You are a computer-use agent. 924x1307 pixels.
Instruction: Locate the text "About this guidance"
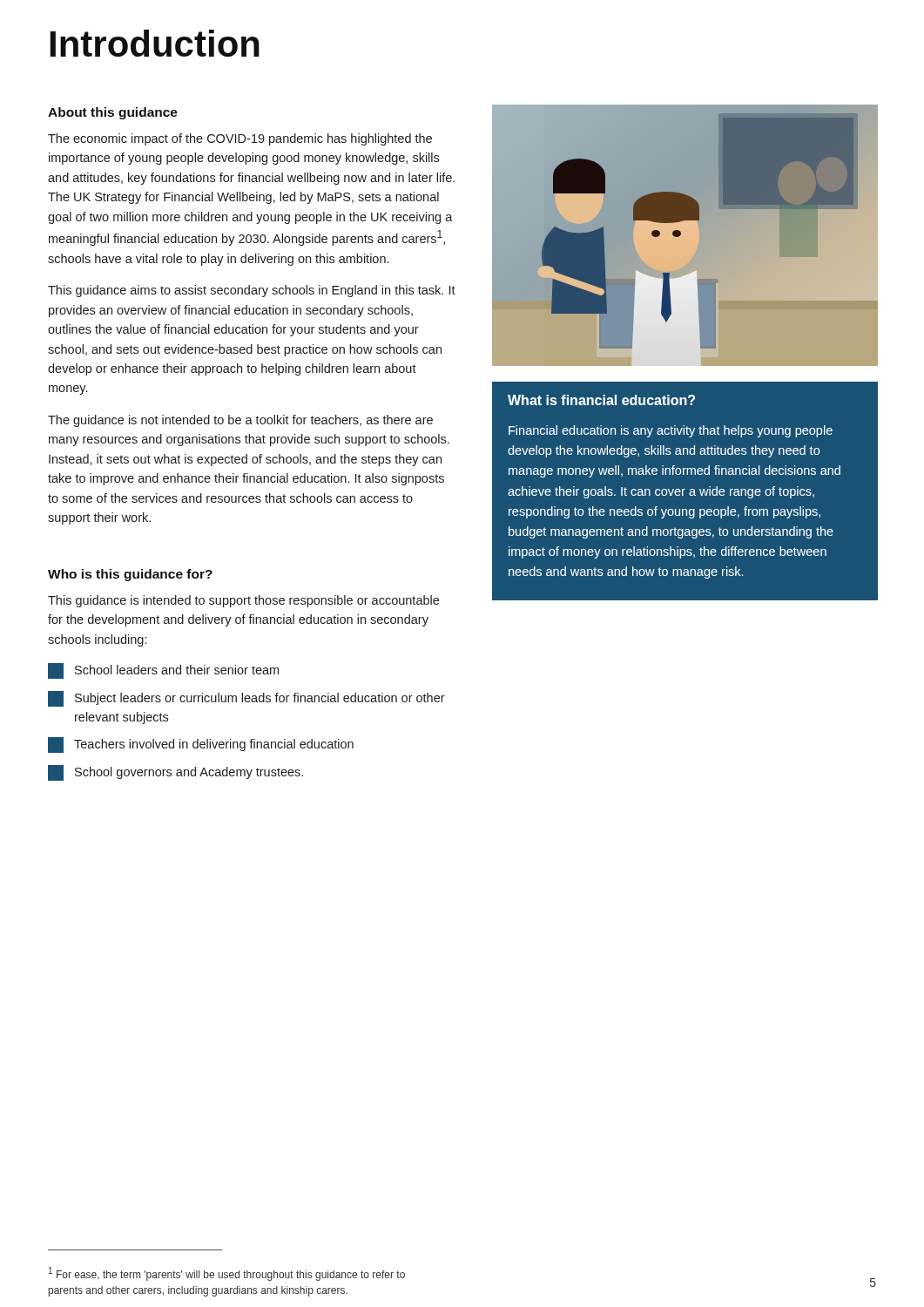point(113,113)
